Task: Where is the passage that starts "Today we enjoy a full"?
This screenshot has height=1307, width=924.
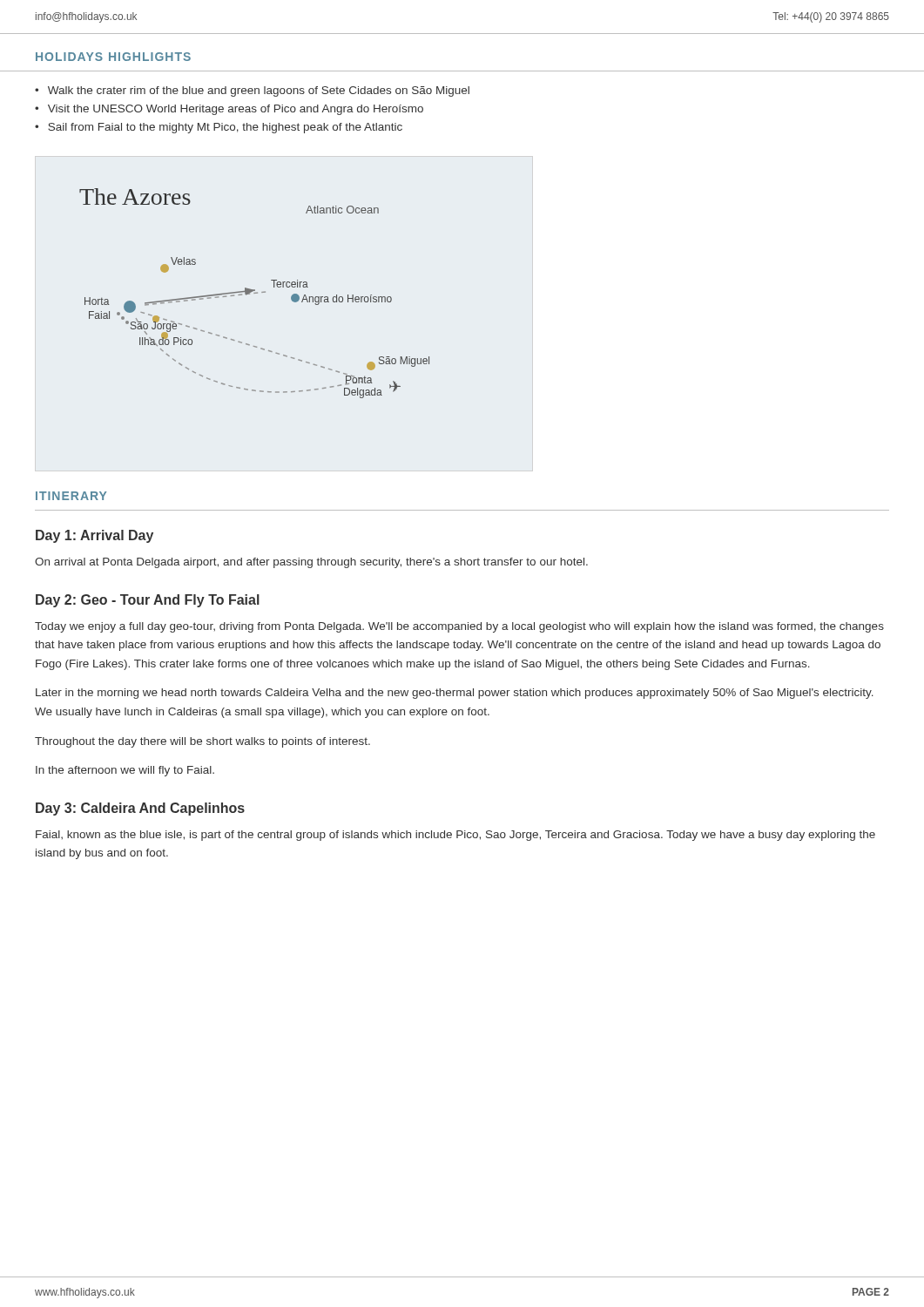Action: coord(459,644)
